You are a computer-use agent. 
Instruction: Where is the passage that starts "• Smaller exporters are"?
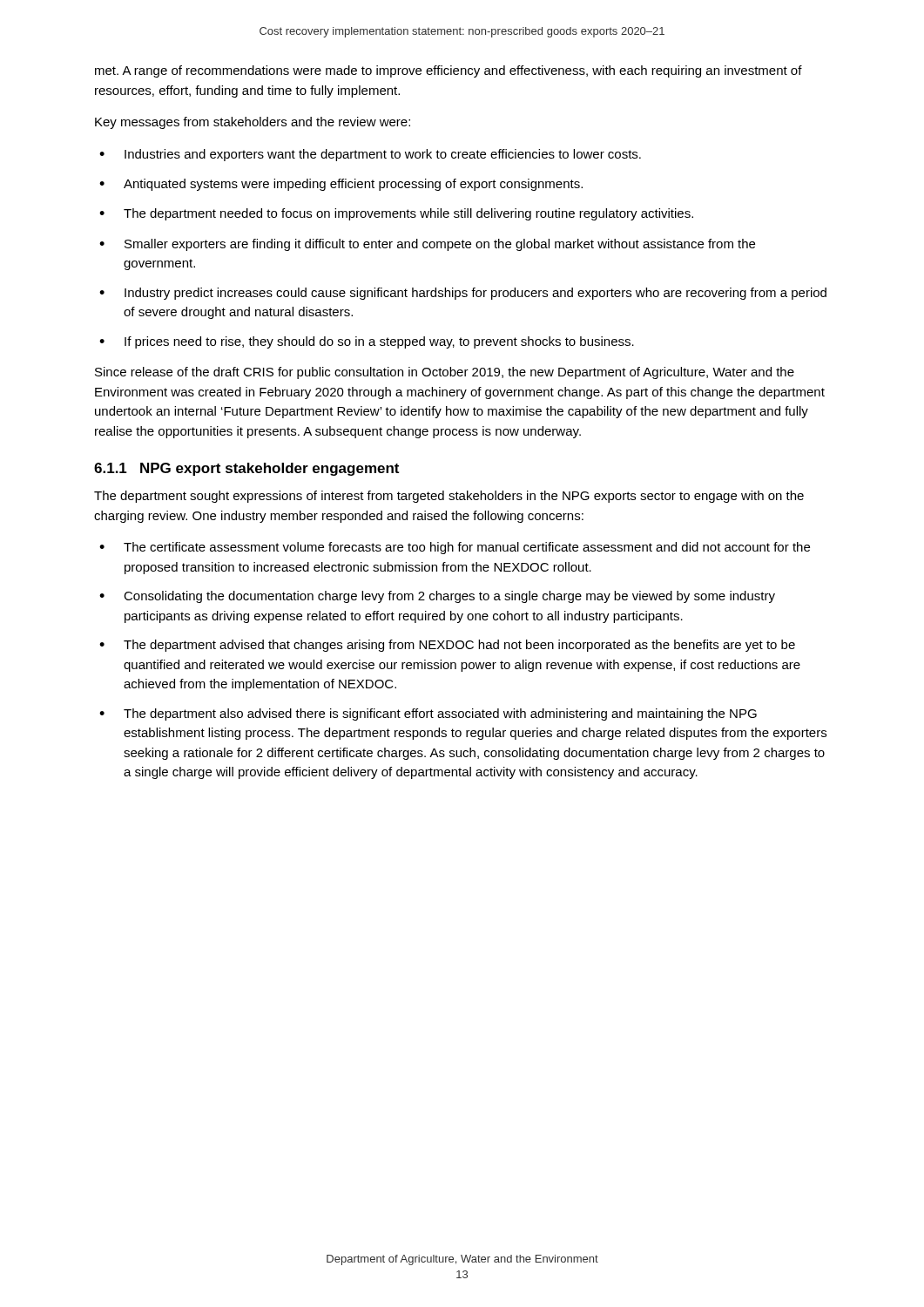(x=462, y=254)
